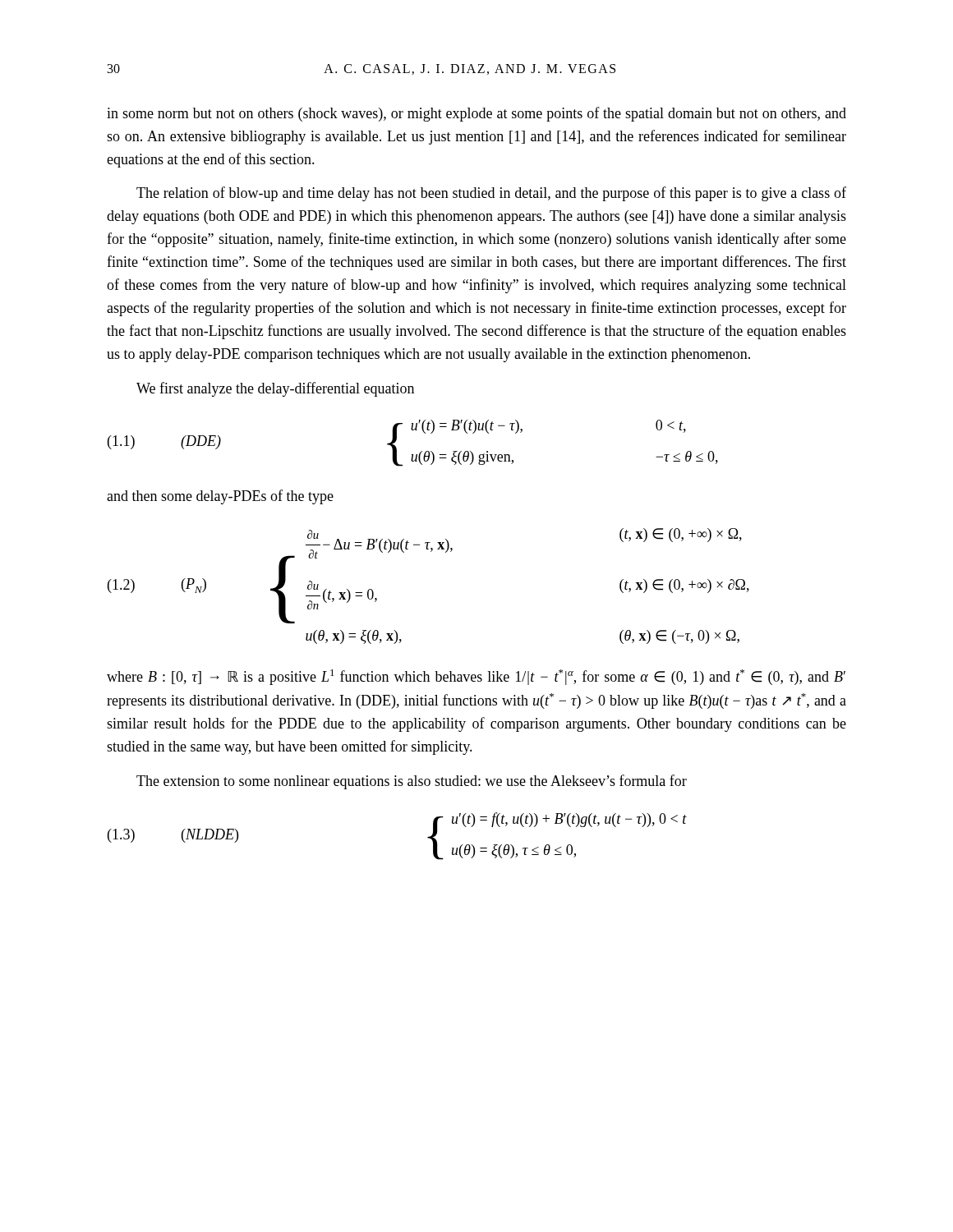Screen dimensions: 1232x953
Task: Select the text block that says "where B : [0, τ] →"
Action: pos(476,712)
